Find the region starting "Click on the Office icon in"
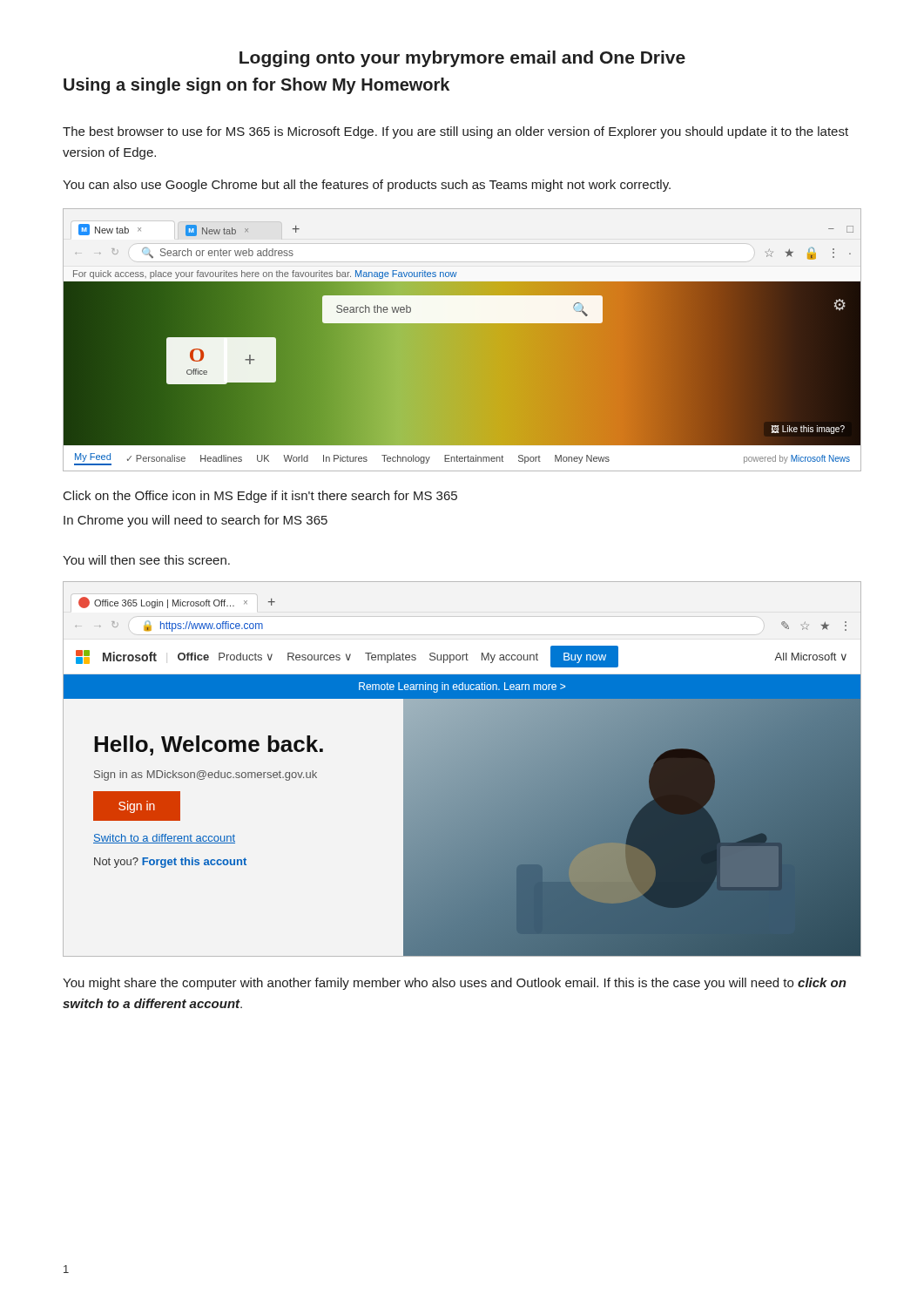Screen dimensions: 1307x924 click(260, 495)
